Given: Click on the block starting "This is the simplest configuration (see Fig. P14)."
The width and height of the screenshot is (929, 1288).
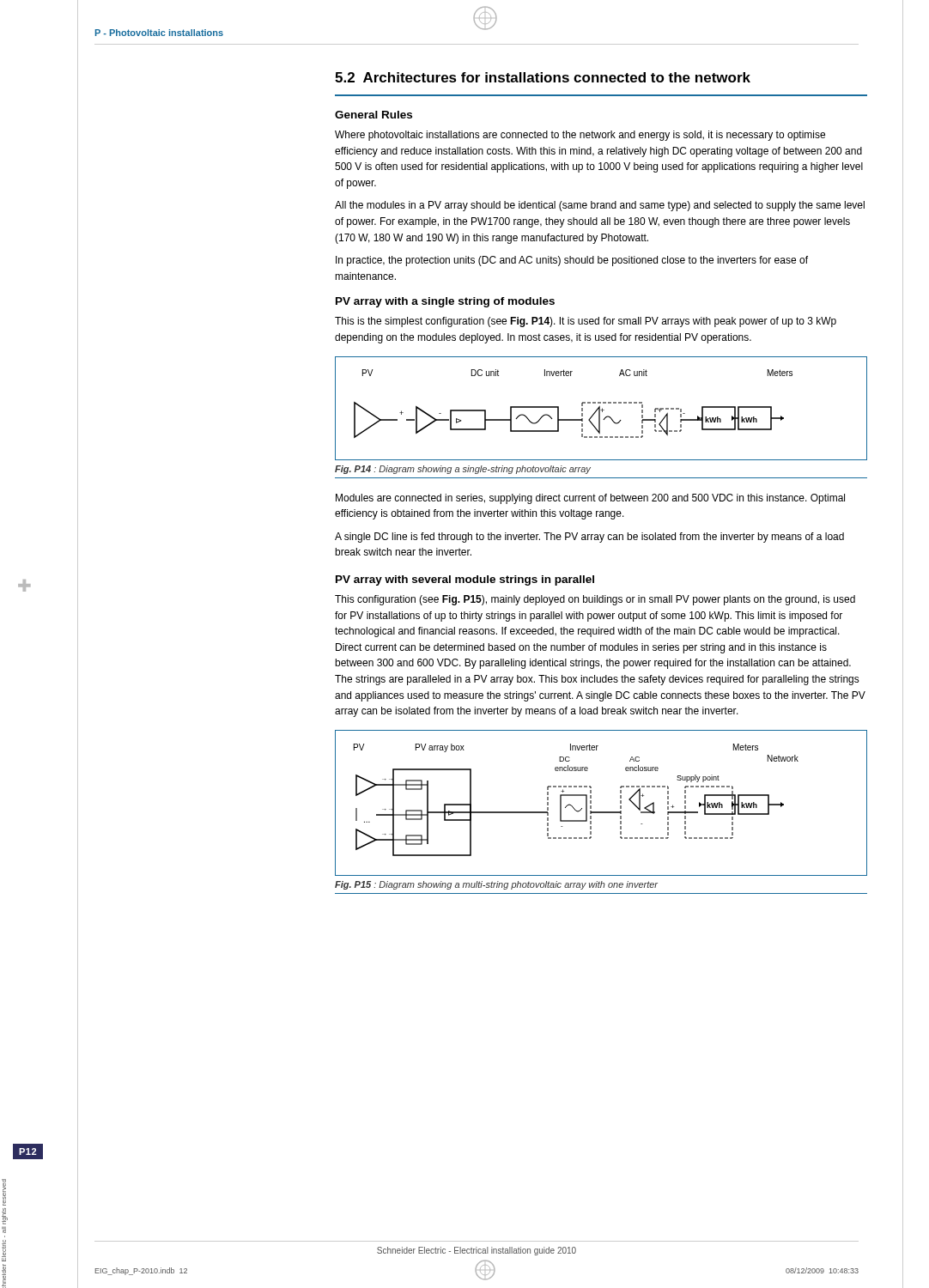Looking at the screenshot, I should pos(586,330).
